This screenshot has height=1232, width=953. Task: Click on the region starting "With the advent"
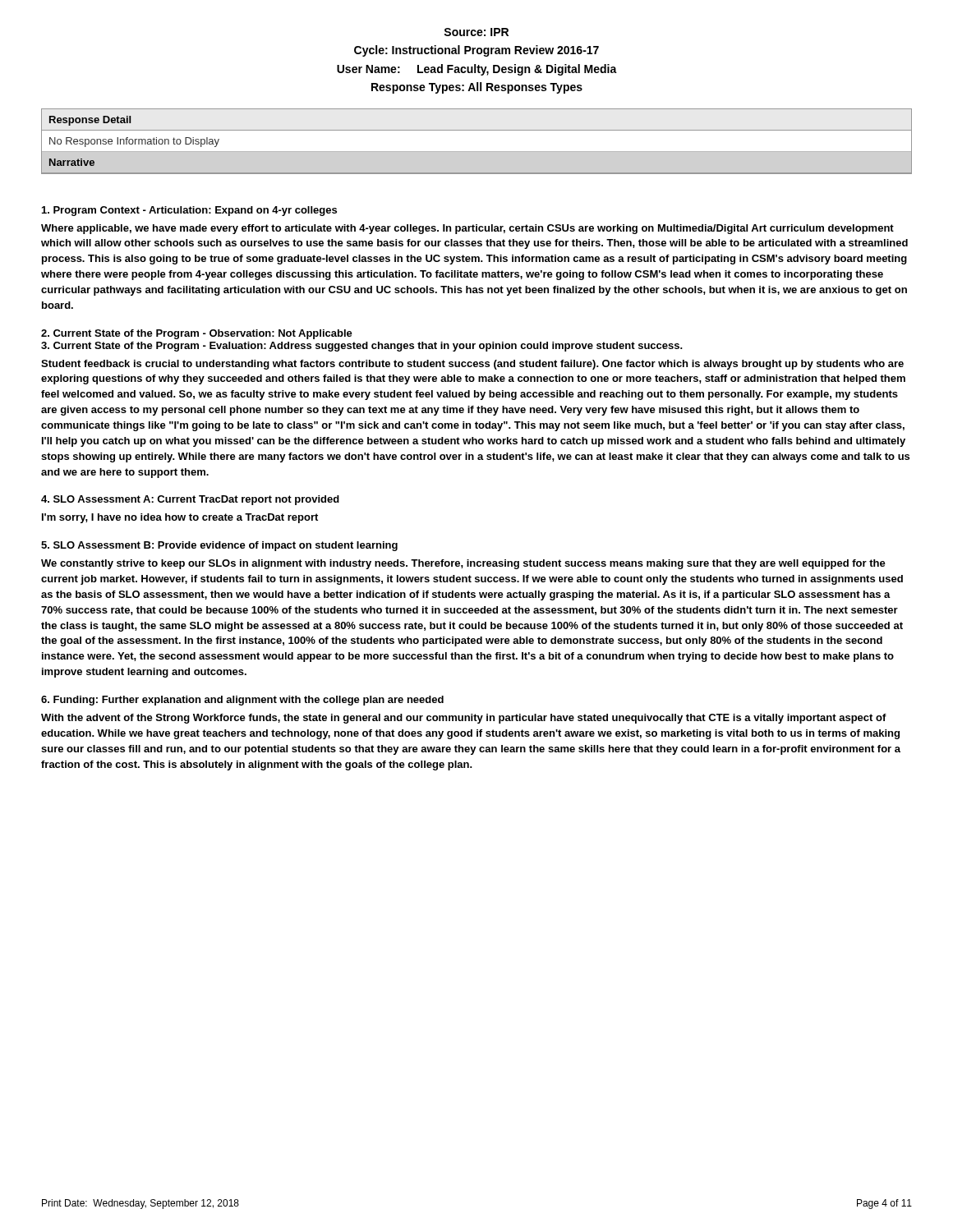pyautogui.click(x=471, y=741)
